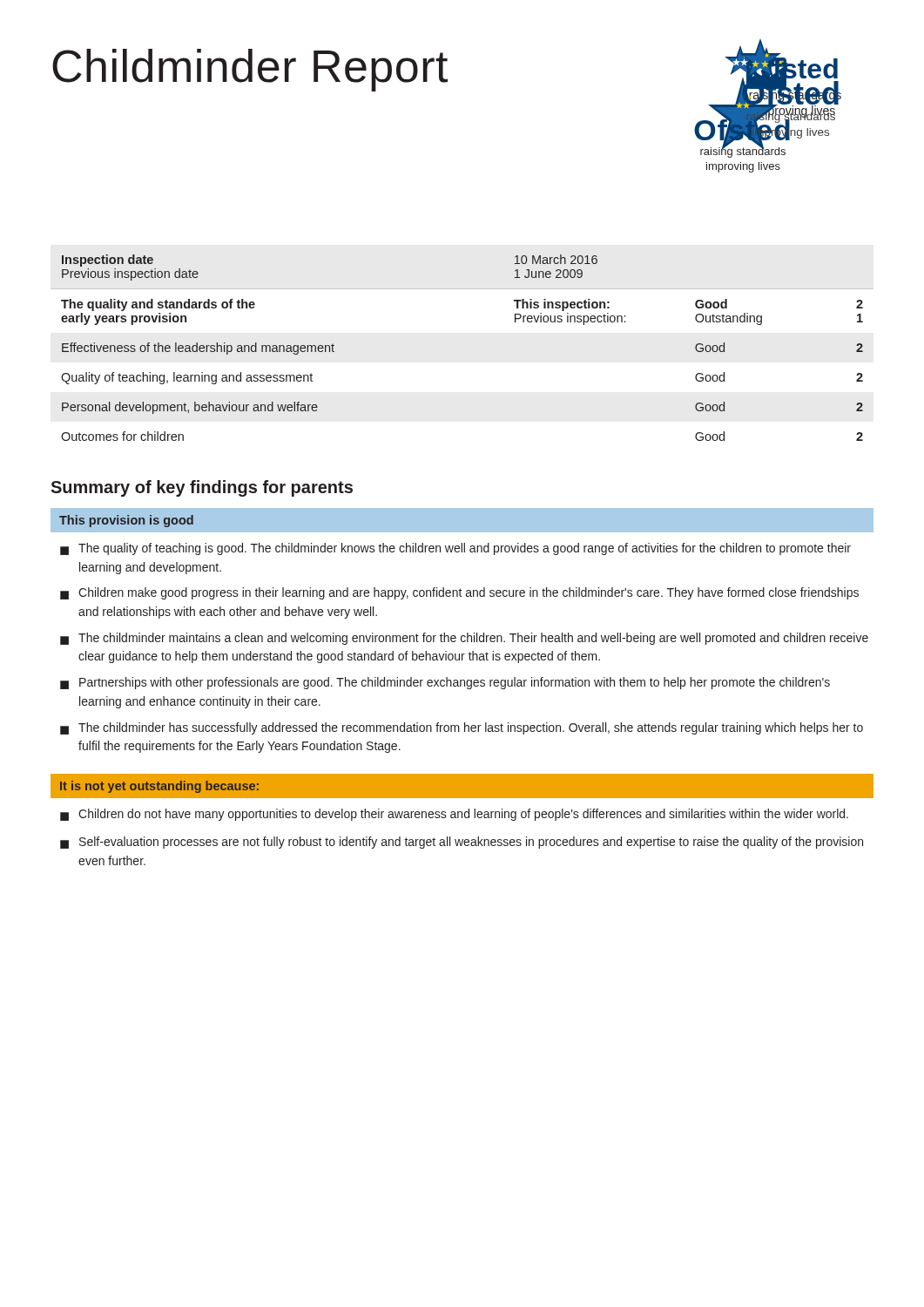Navigate to the text block starting "It is not yet outstanding"
This screenshot has width=924, height=1307.
click(x=159, y=787)
